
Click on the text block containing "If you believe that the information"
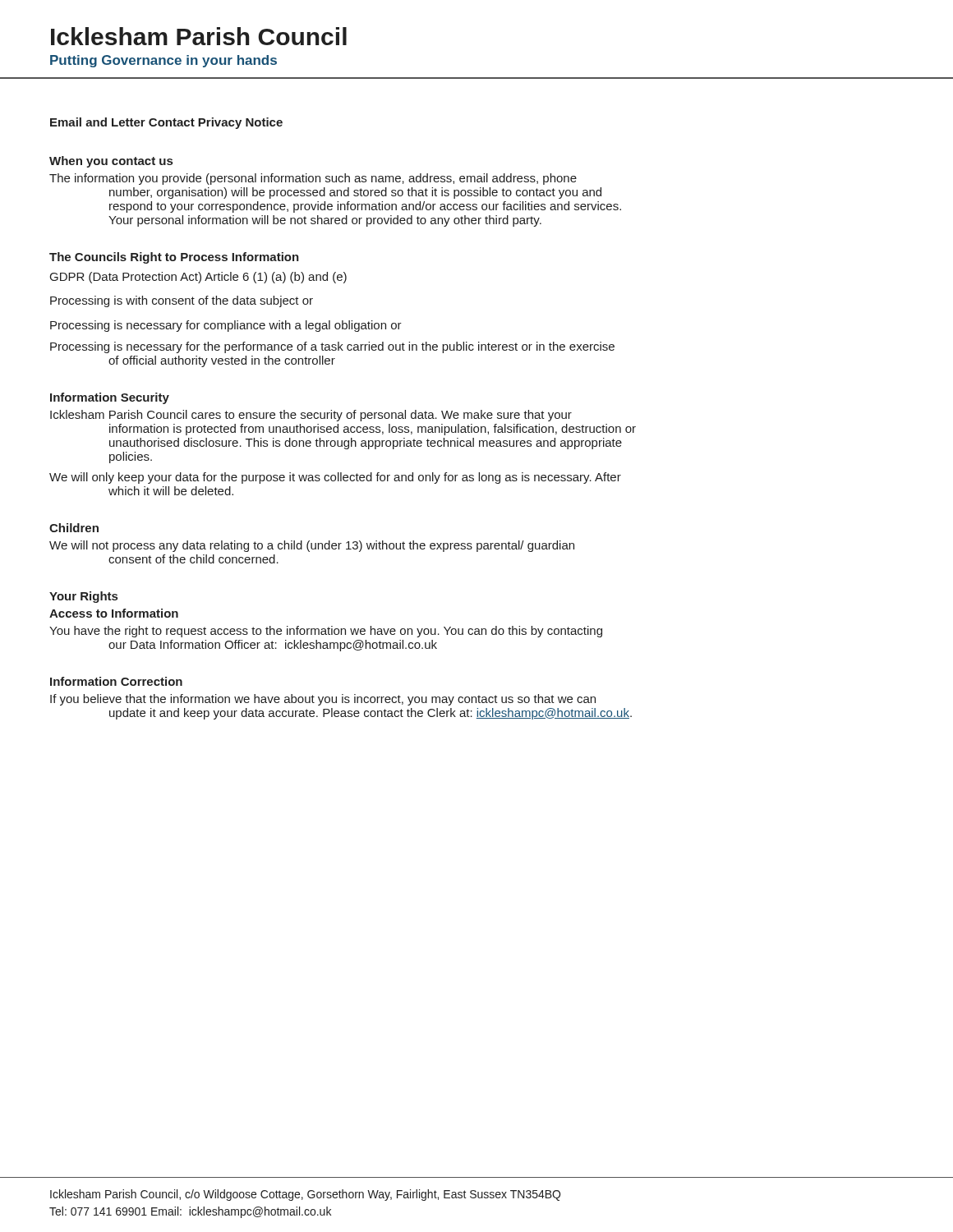(x=476, y=705)
